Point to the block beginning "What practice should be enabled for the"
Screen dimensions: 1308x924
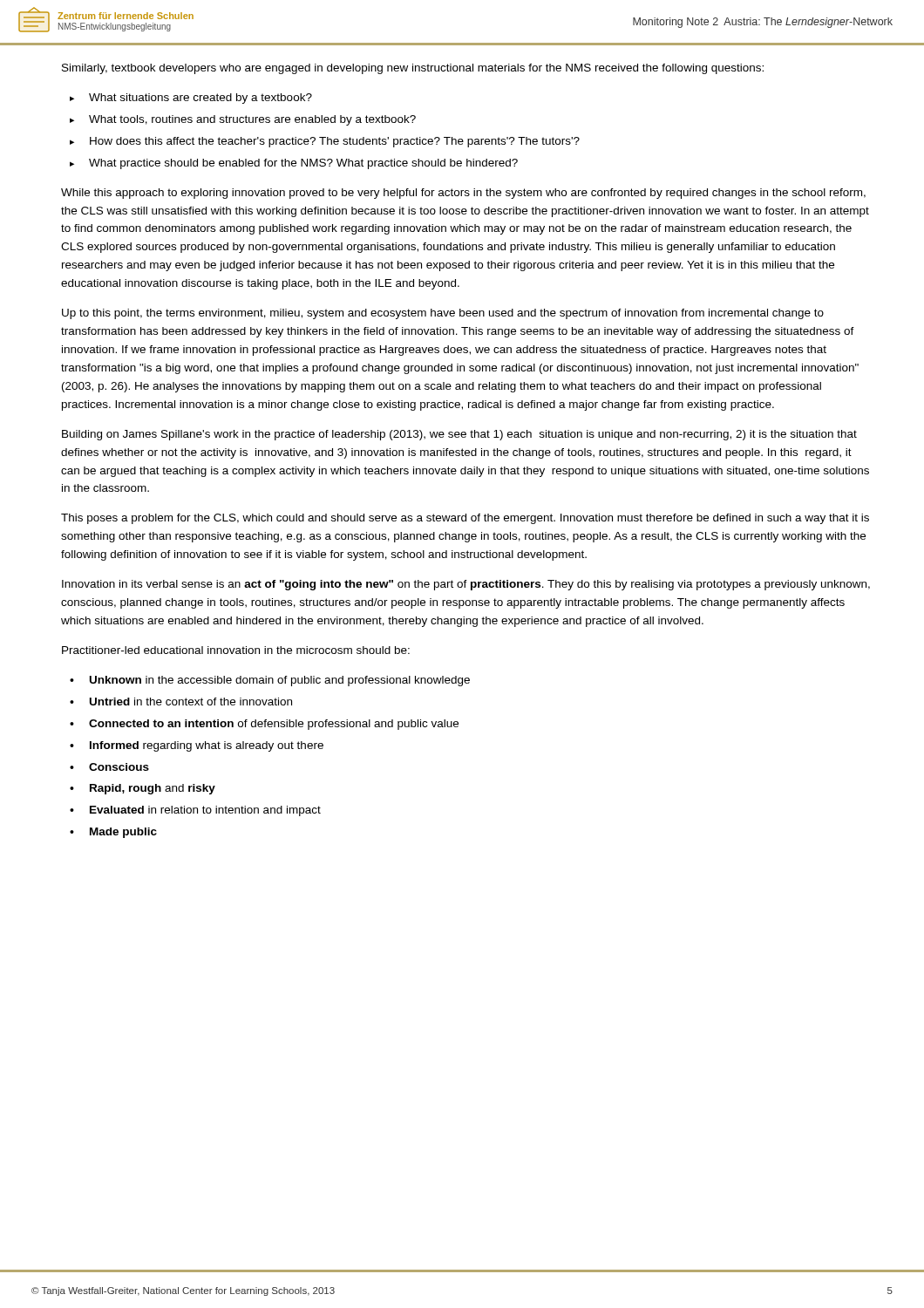tap(303, 162)
